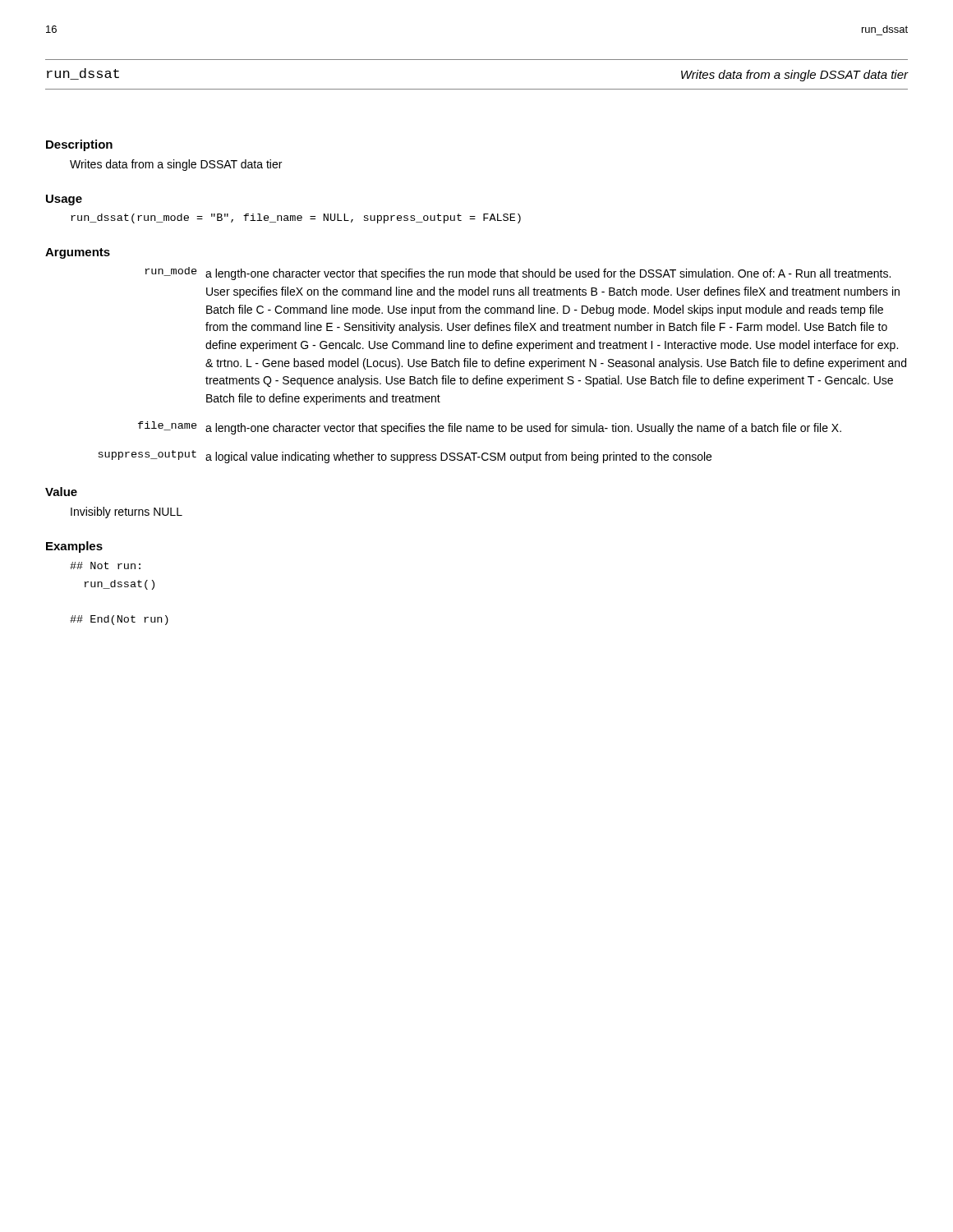Find the caption on this page that starts "Writes data from"

[794, 74]
